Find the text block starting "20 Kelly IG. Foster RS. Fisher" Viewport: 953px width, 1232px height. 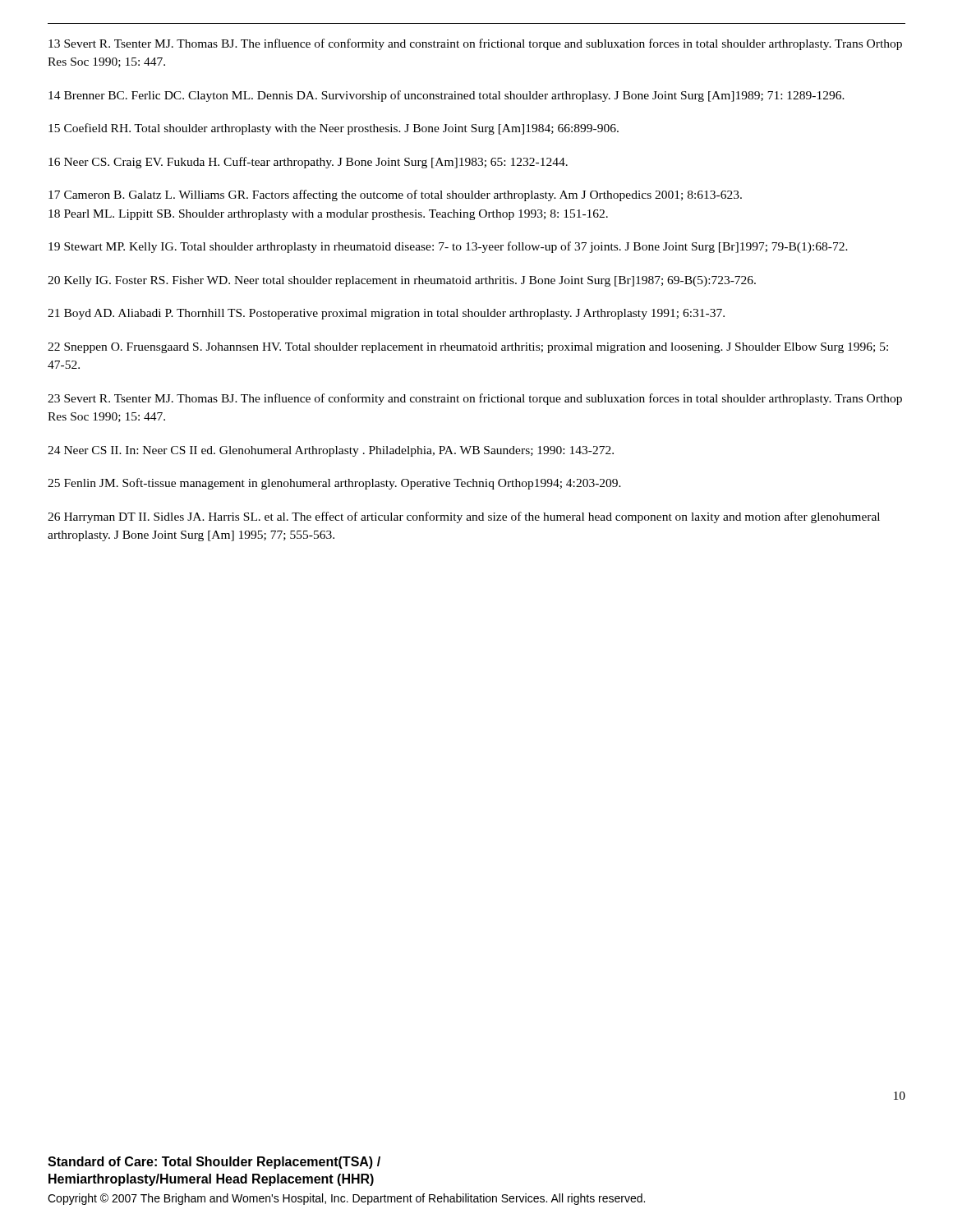(x=476, y=280)
